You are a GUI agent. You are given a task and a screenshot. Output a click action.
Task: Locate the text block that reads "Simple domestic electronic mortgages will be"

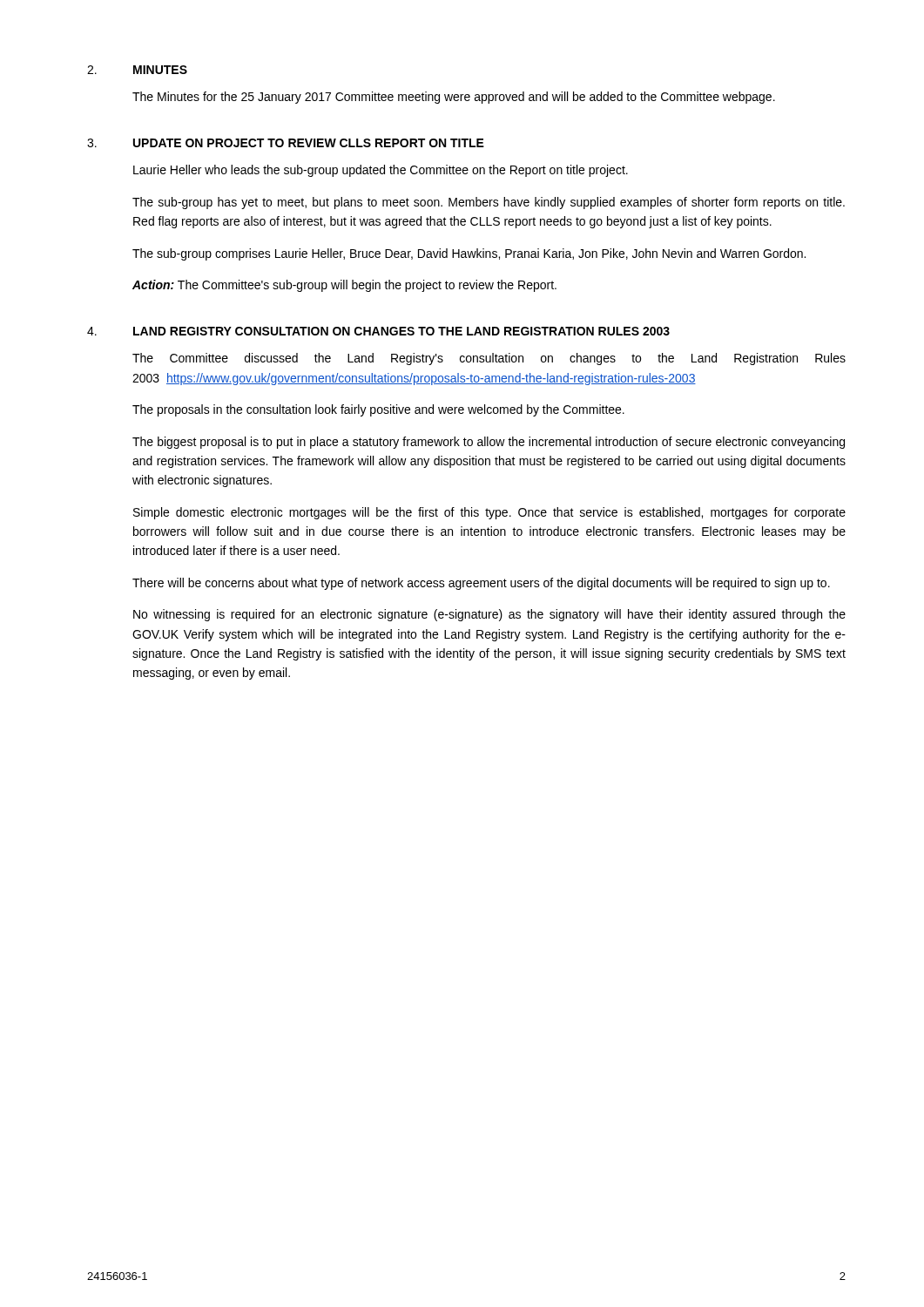489,532
